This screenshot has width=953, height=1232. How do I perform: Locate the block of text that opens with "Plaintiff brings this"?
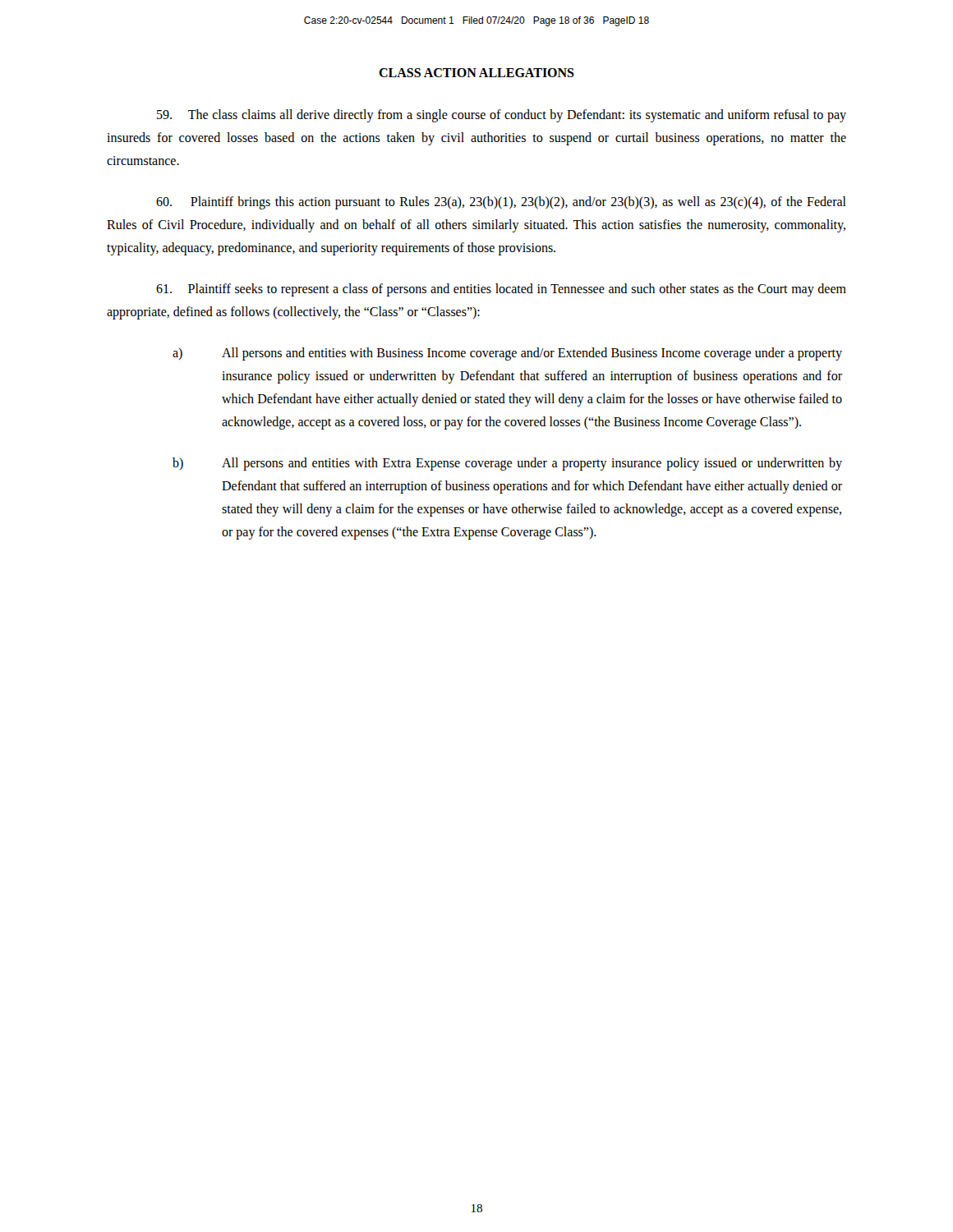[x=476, y=225]
